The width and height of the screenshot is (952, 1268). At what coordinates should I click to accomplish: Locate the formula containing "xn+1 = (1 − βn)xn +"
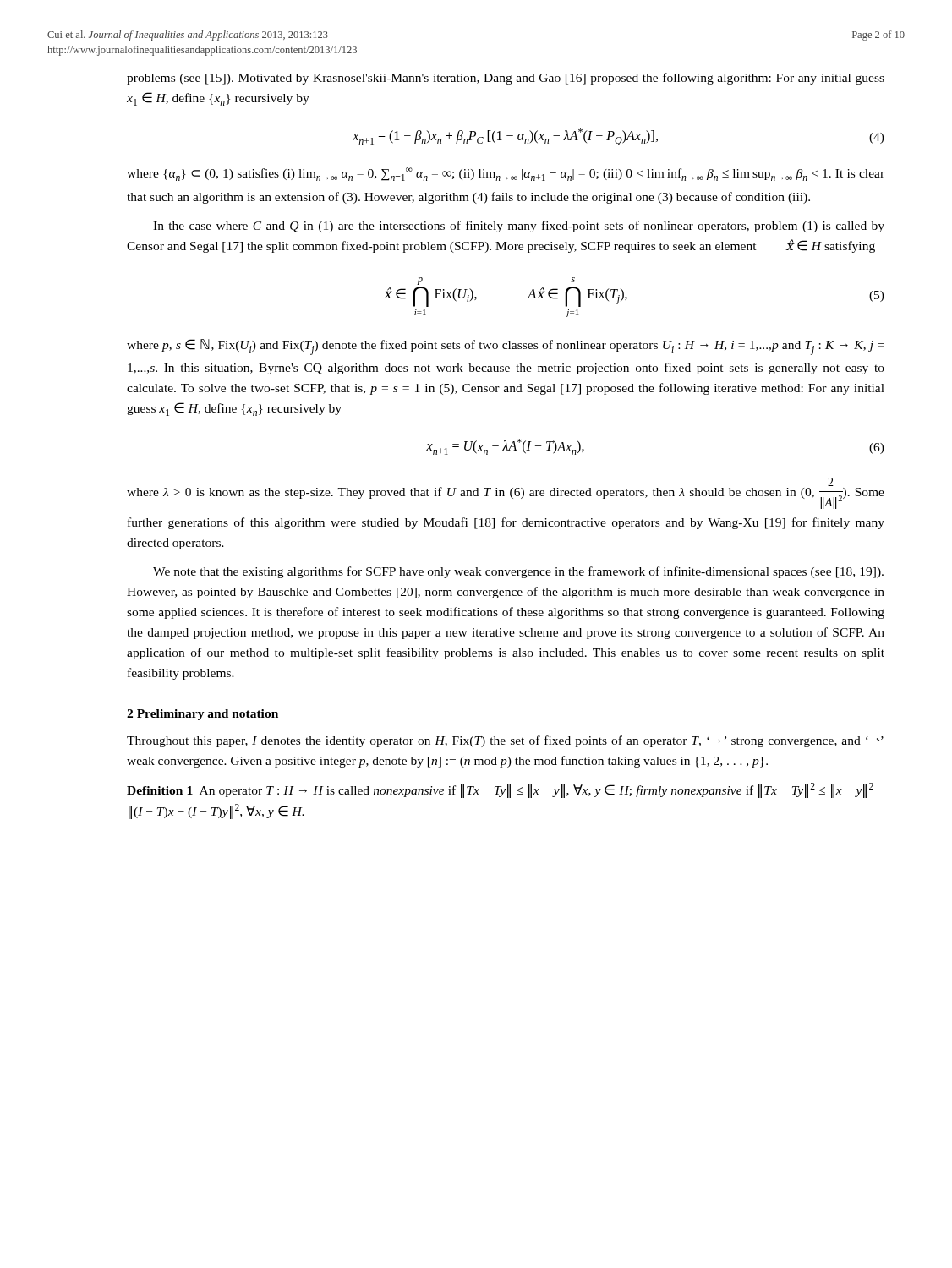619,137
